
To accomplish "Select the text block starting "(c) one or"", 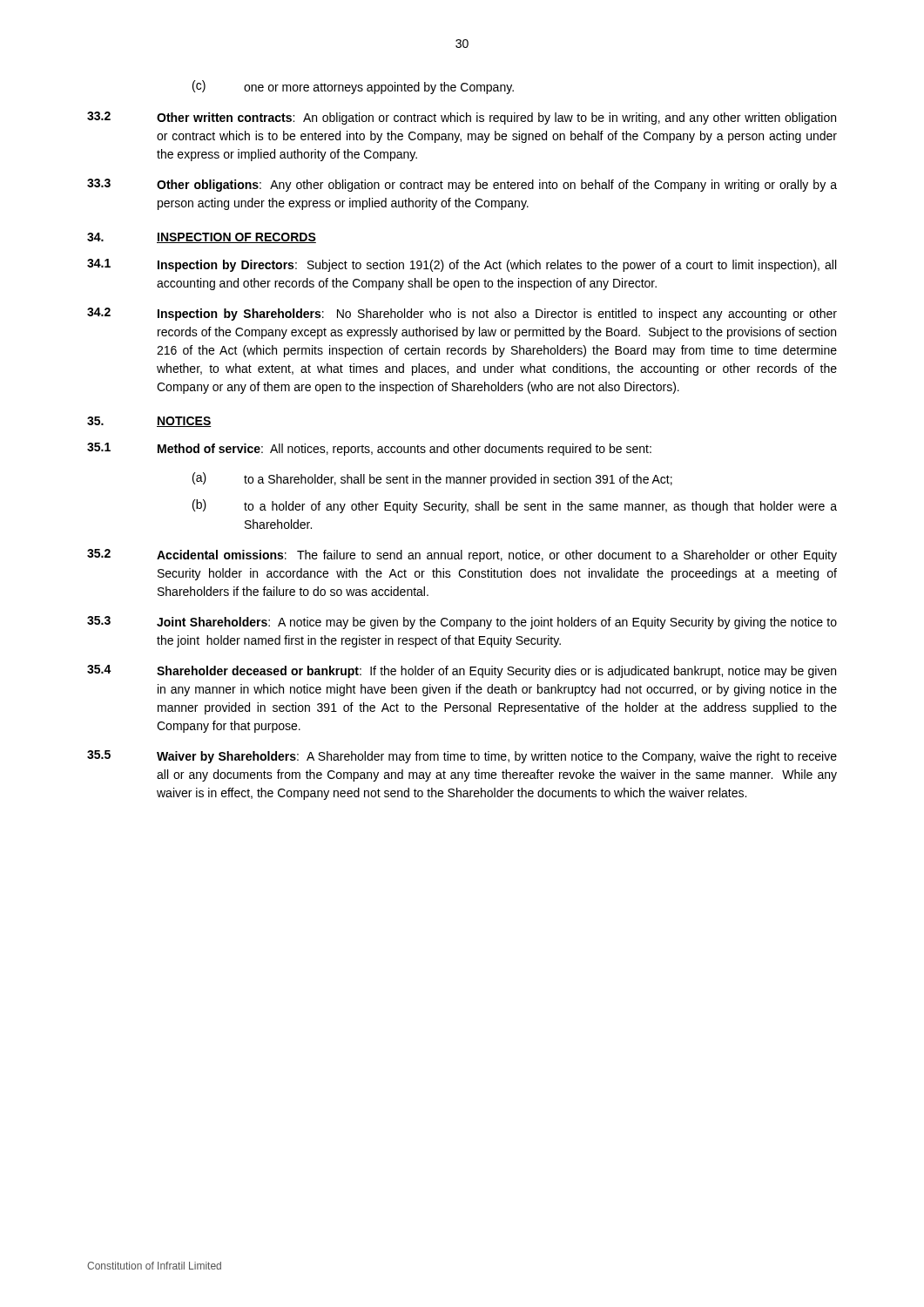I will coord(514,88).
